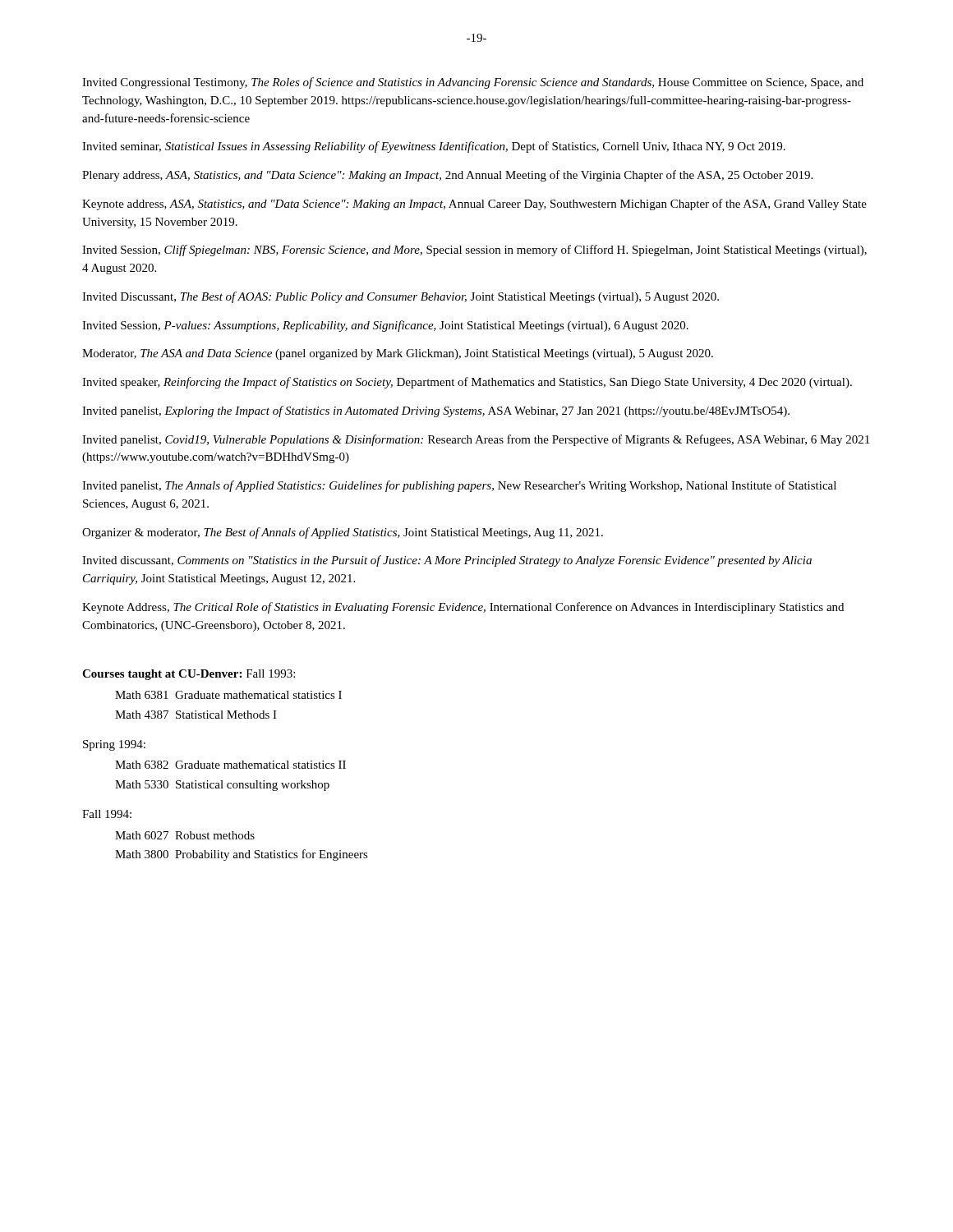
Task: Select the text starting "Math 5330 Statistical consulting workshop"
Action: [222, 784]
